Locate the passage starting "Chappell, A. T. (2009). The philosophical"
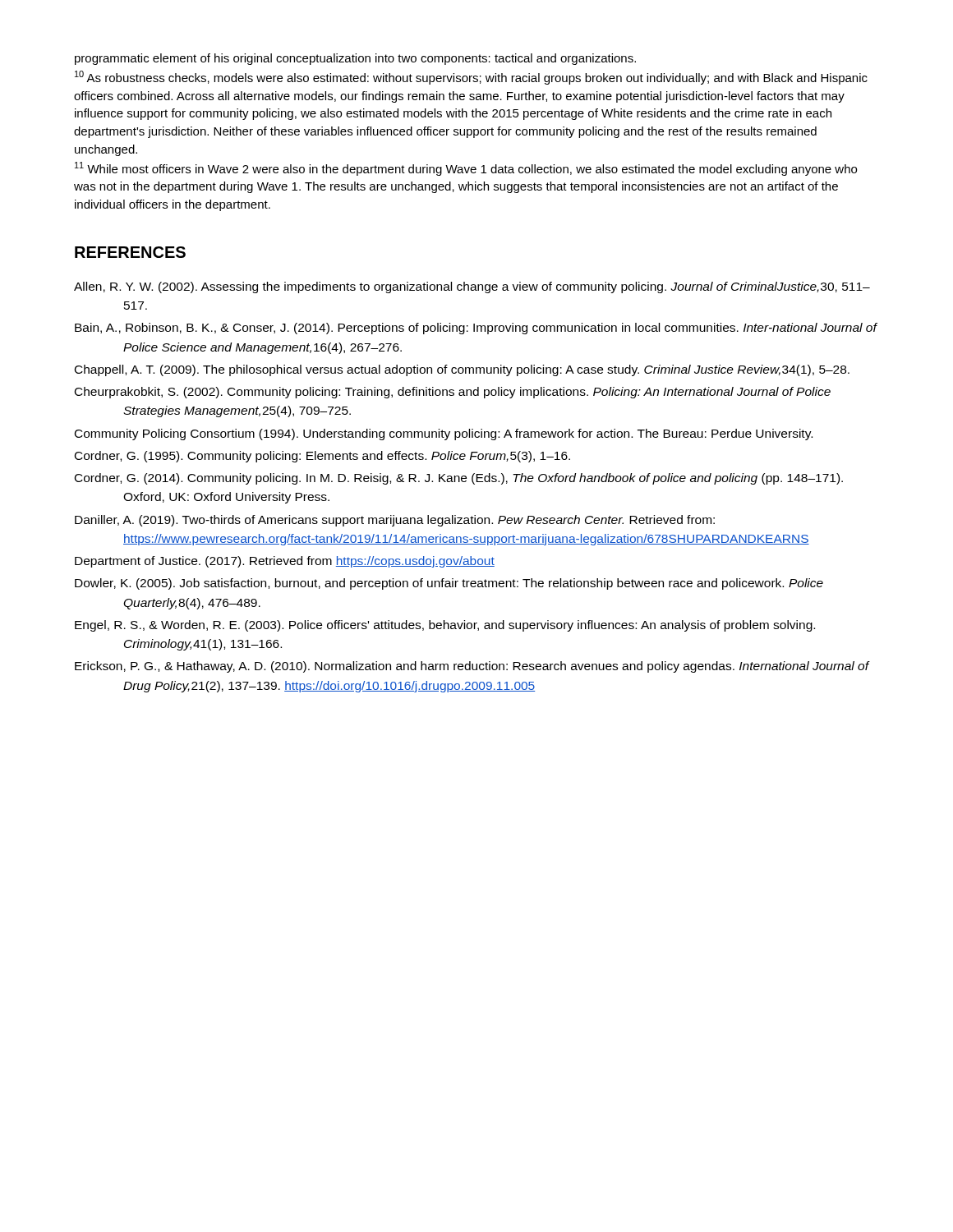The image size is (953, 1232). (462, 369)
